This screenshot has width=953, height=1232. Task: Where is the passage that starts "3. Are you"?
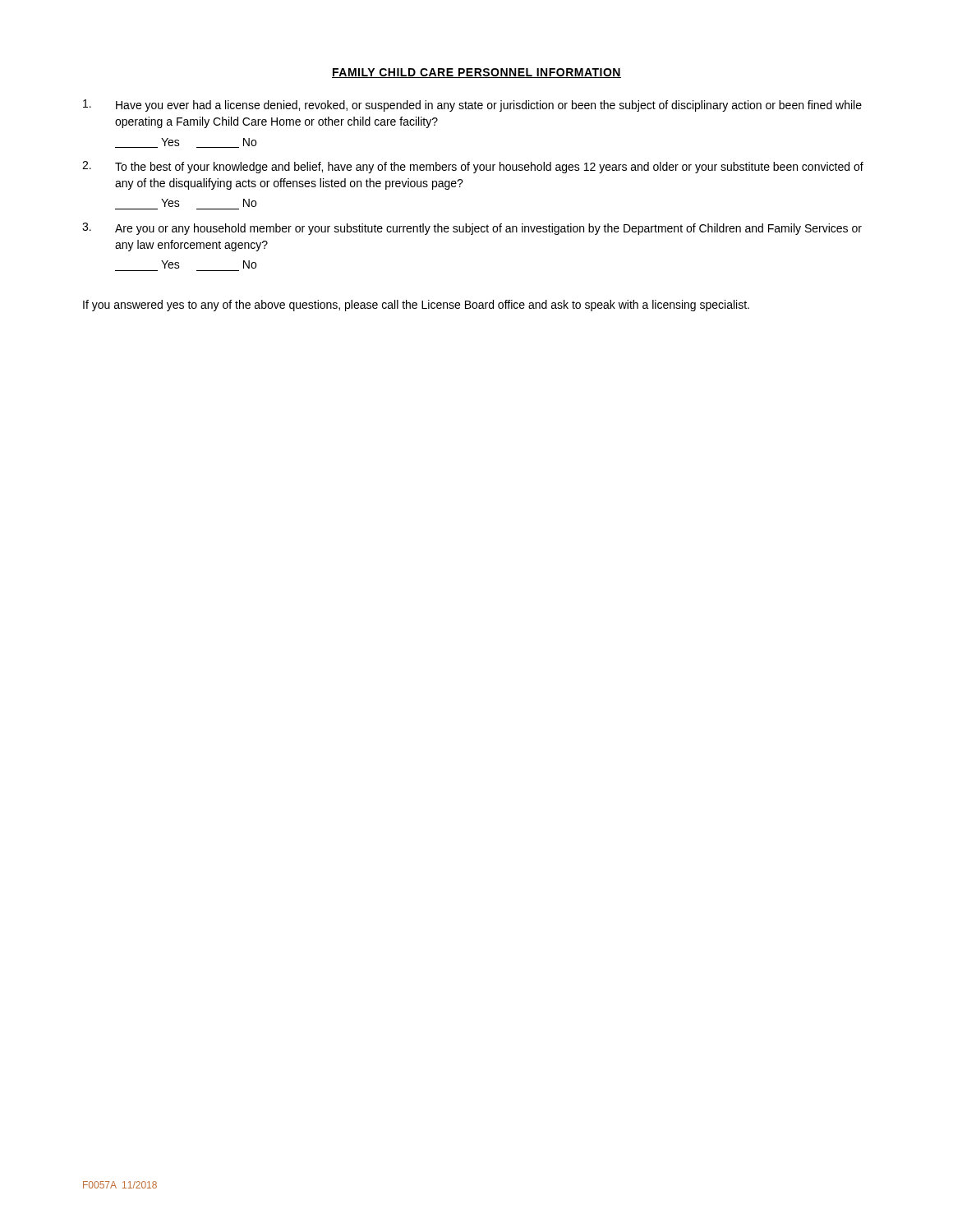tap(472, 229)
